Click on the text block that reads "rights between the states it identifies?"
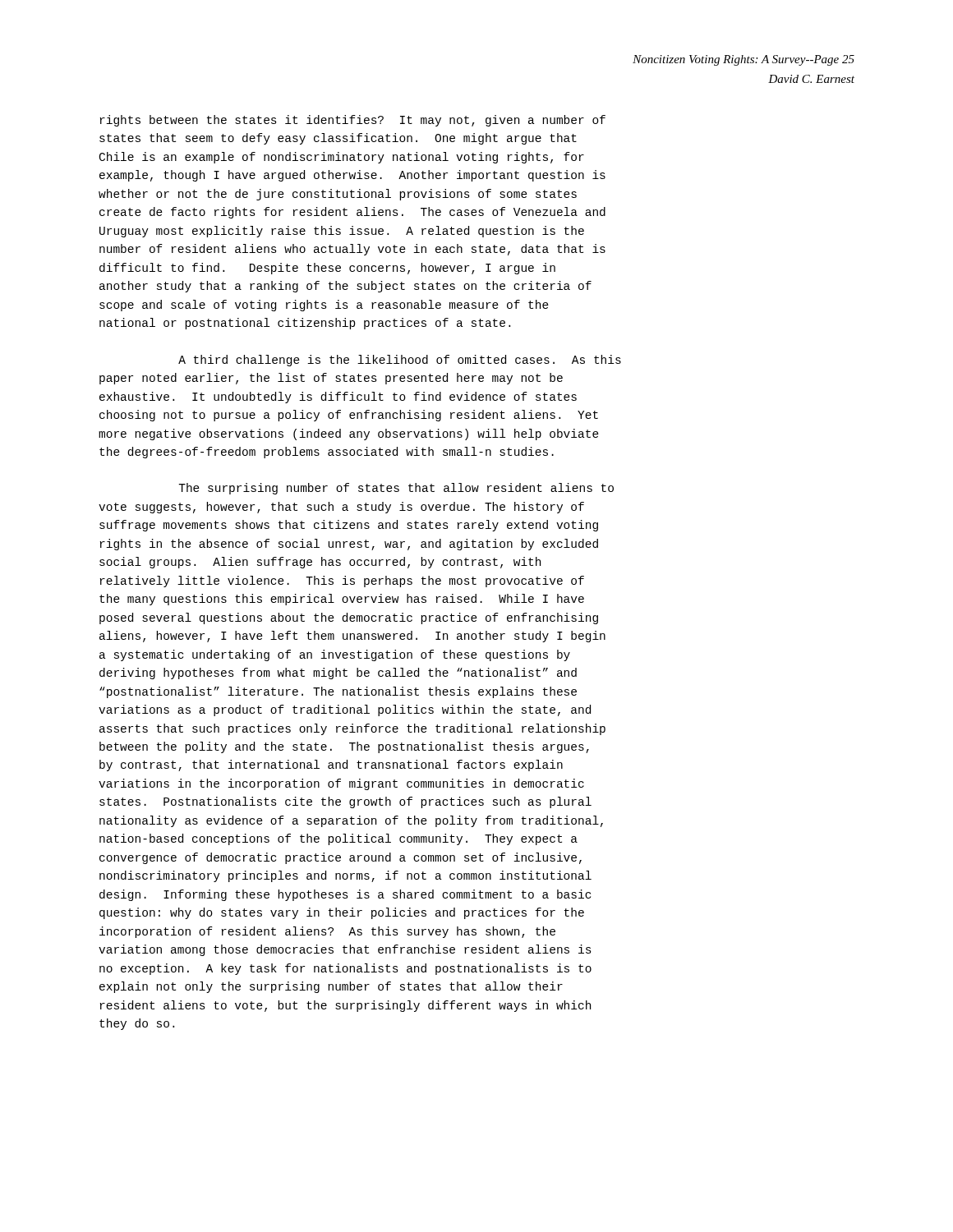Image resolution: width=953 pixels, height=1232 pixels. click(352, 222)
